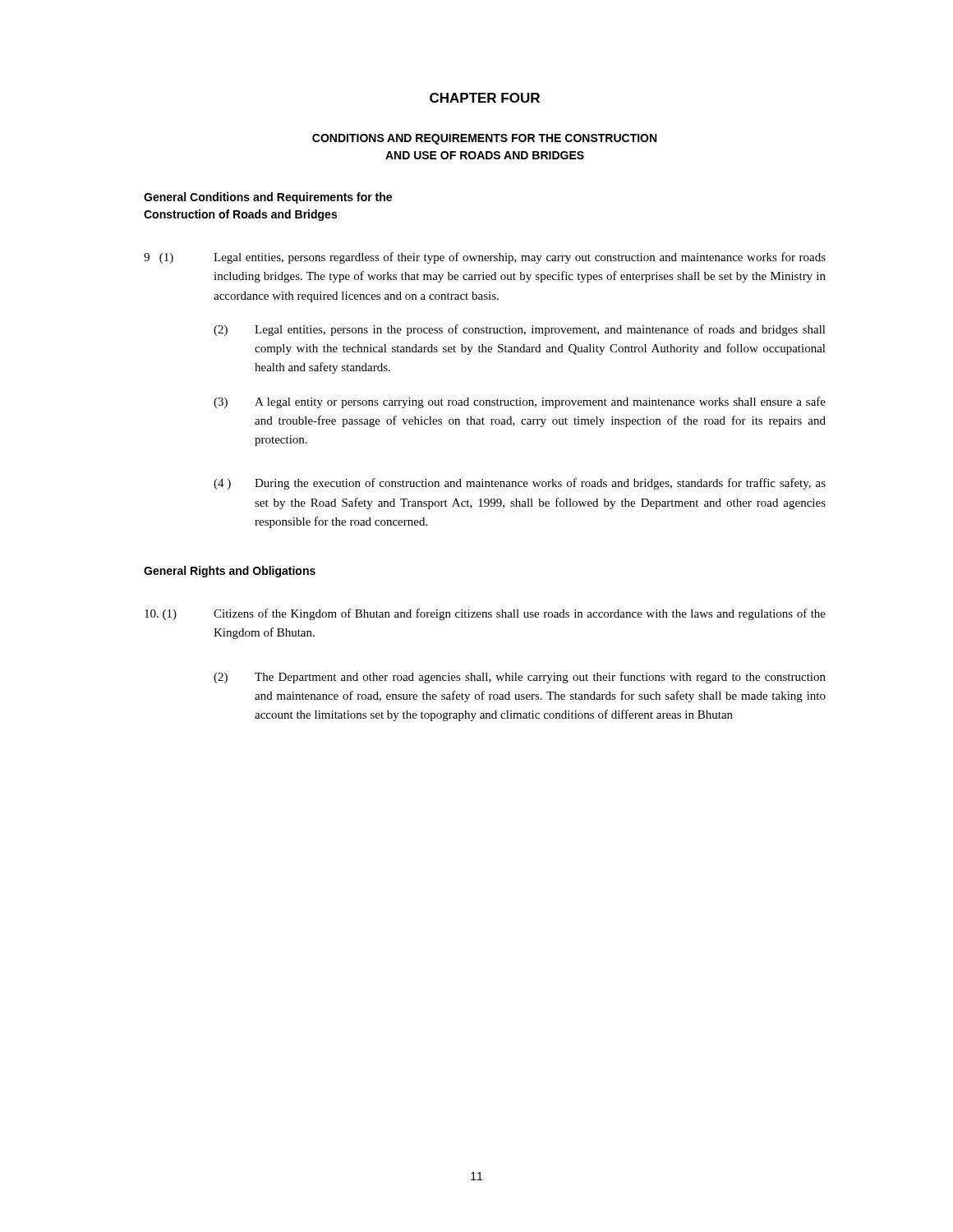Select the element starting "9 (1) Legal entities,"

(485, 277)
